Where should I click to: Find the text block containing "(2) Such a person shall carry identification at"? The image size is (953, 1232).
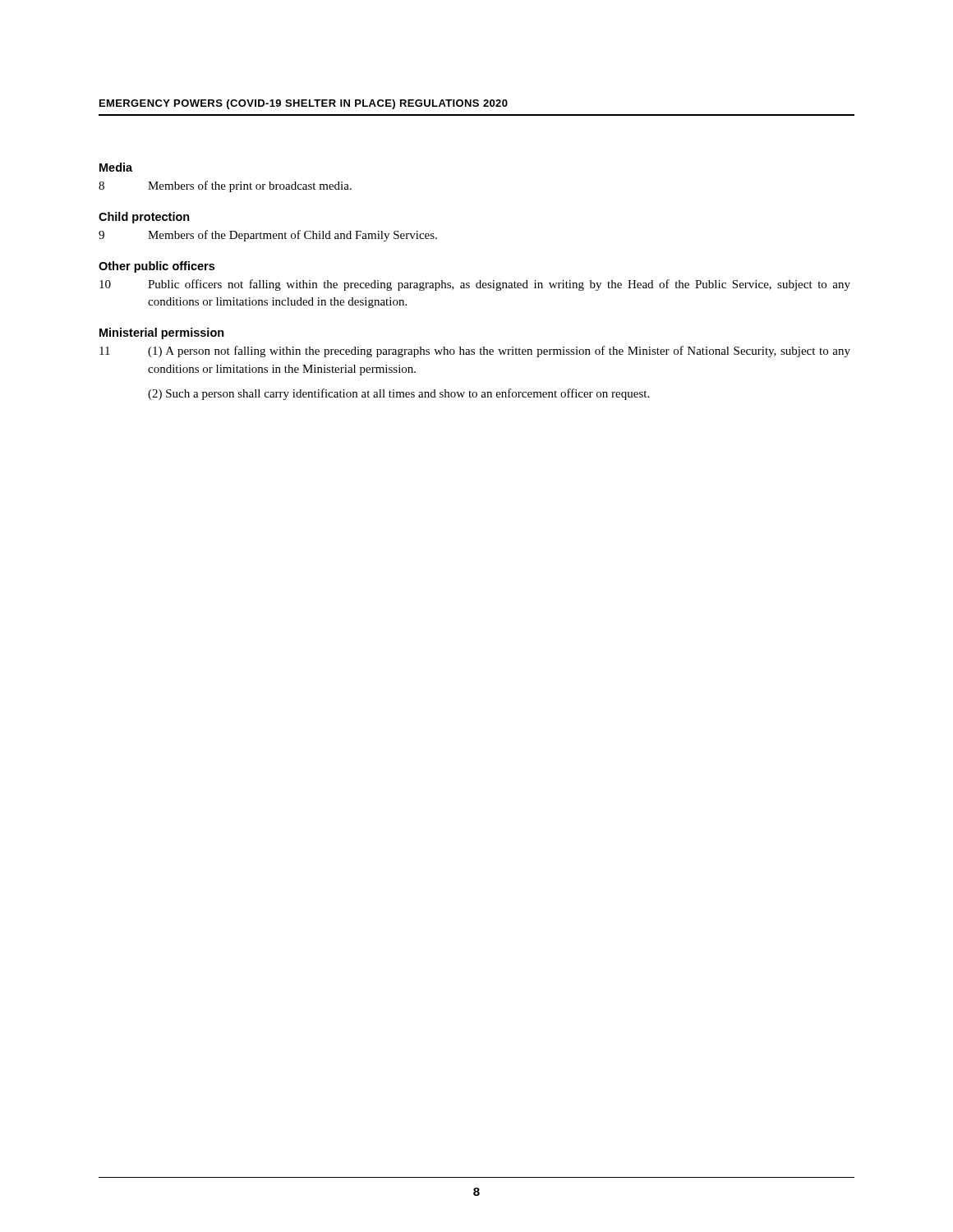(399, 393)
